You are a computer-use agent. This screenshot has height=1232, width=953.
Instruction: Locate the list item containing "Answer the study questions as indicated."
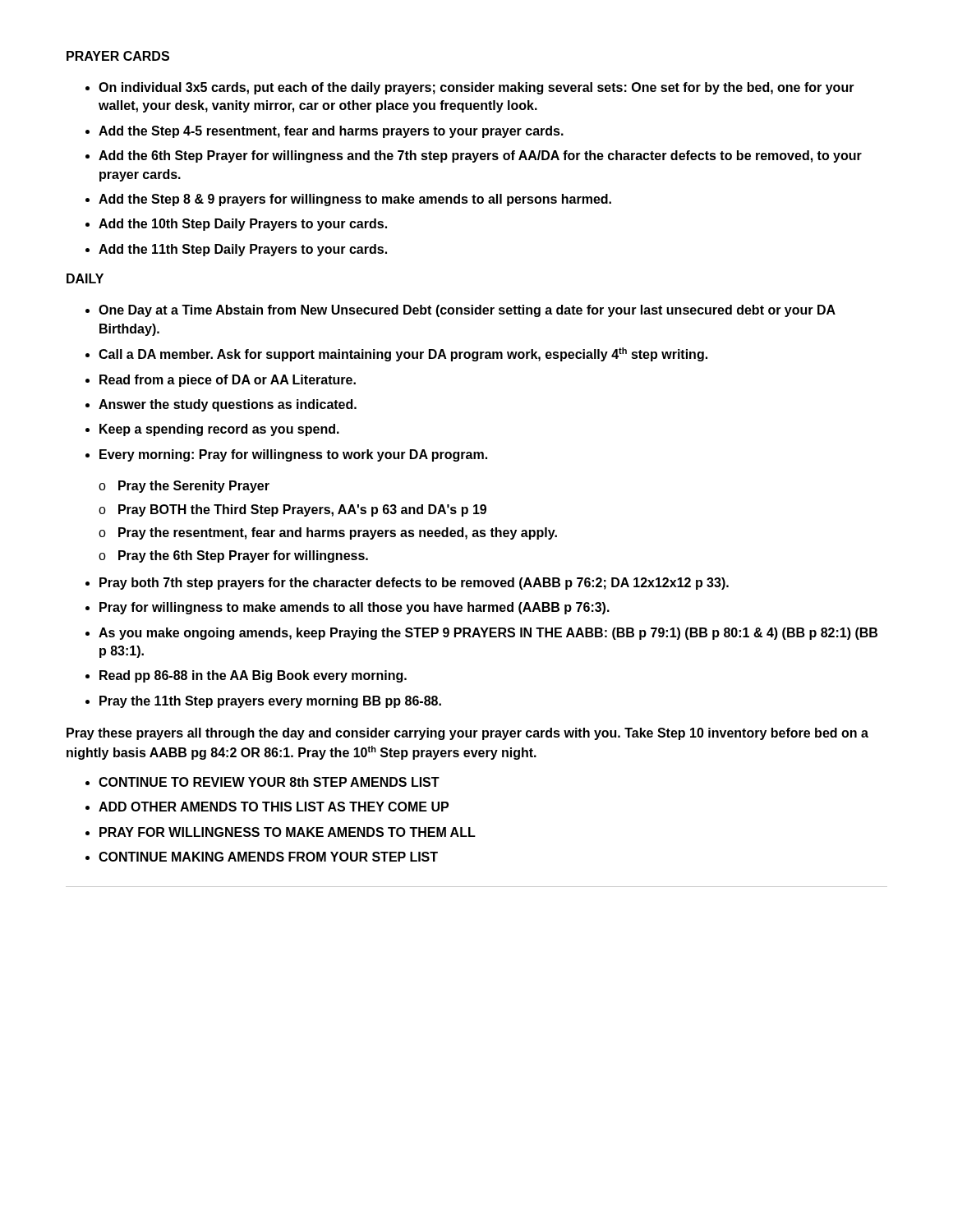[x=228, y=405]
